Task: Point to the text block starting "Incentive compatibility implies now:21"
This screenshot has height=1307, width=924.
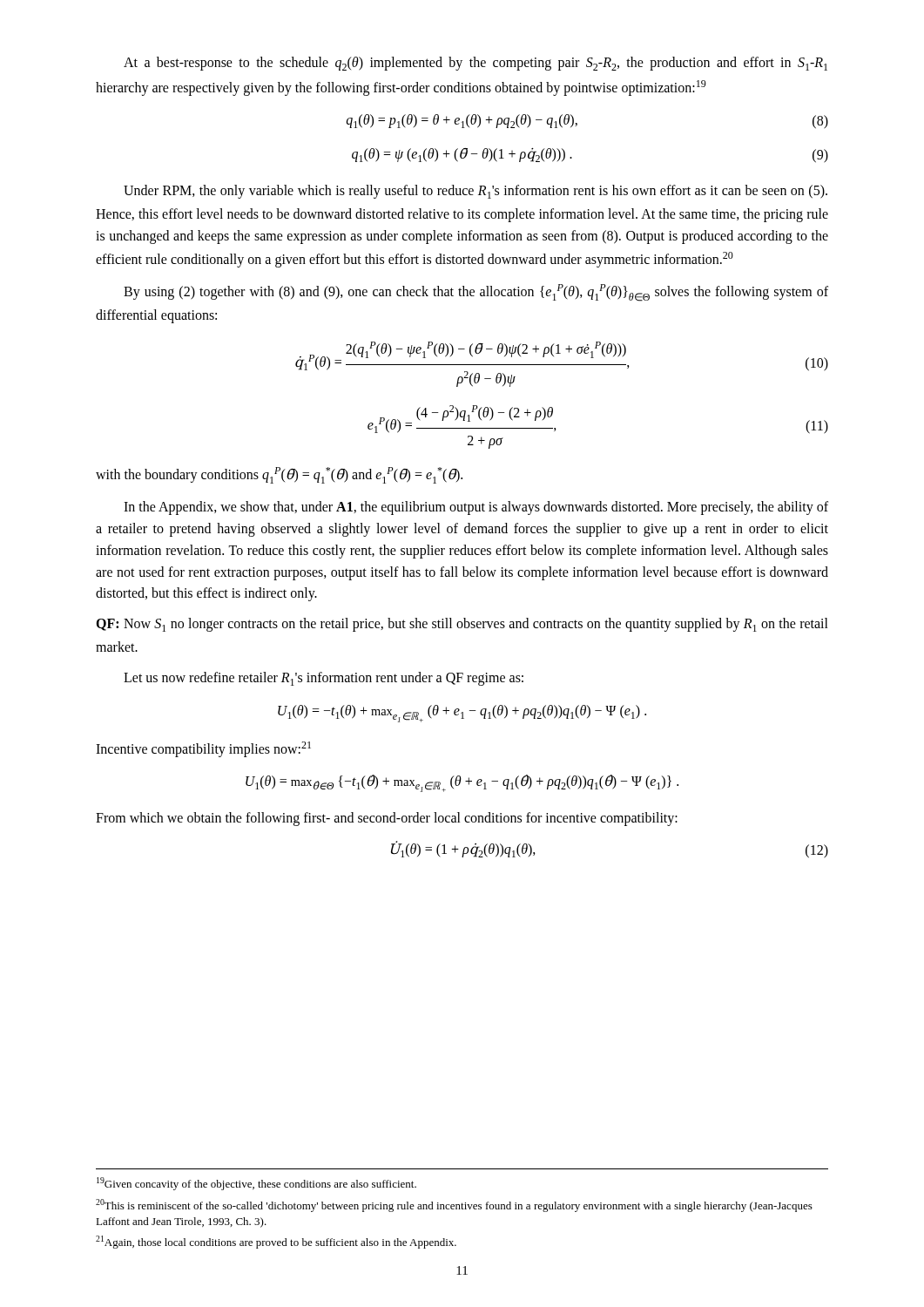Action: 203,749
